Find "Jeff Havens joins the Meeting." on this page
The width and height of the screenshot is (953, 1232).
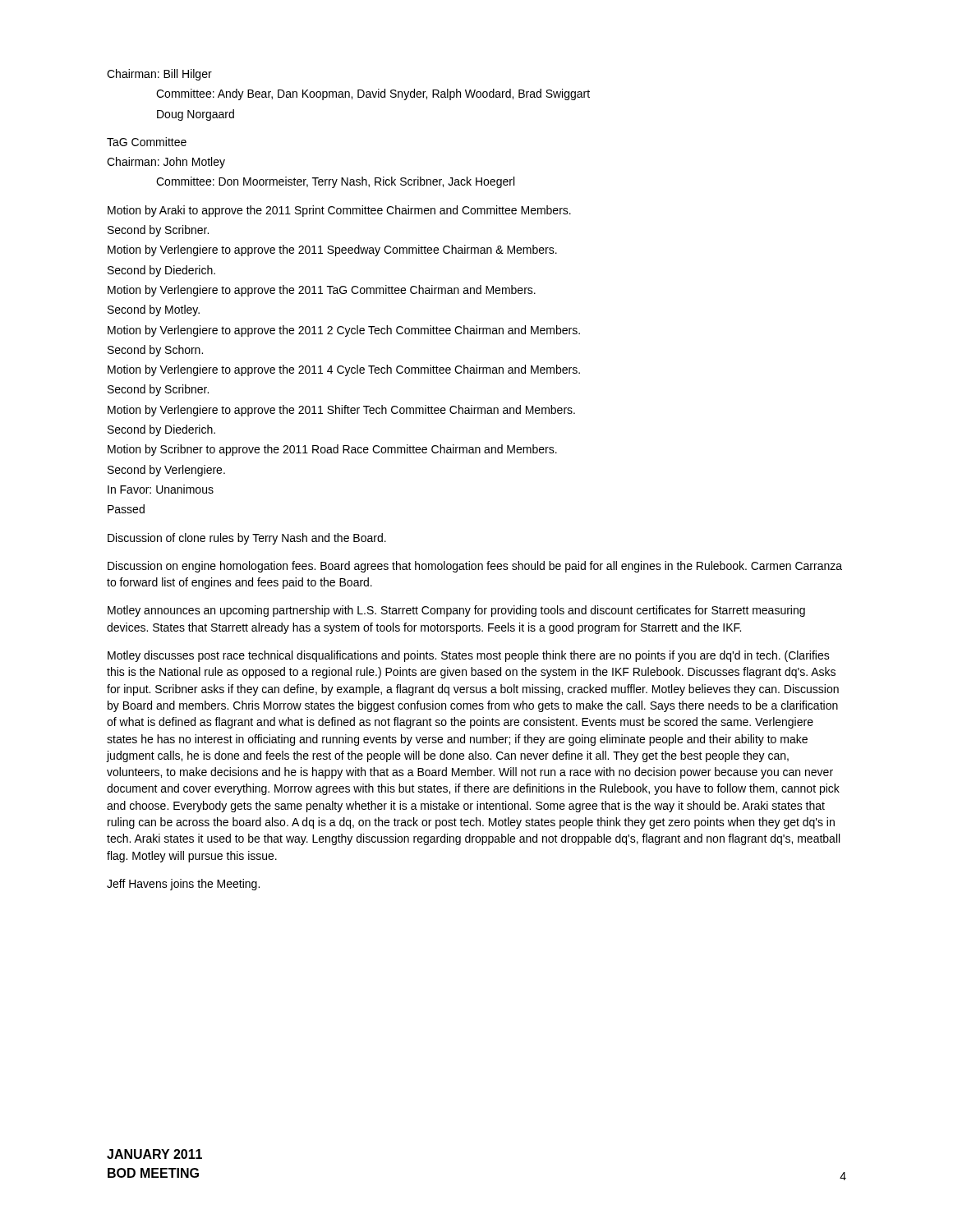pos(183,885)
